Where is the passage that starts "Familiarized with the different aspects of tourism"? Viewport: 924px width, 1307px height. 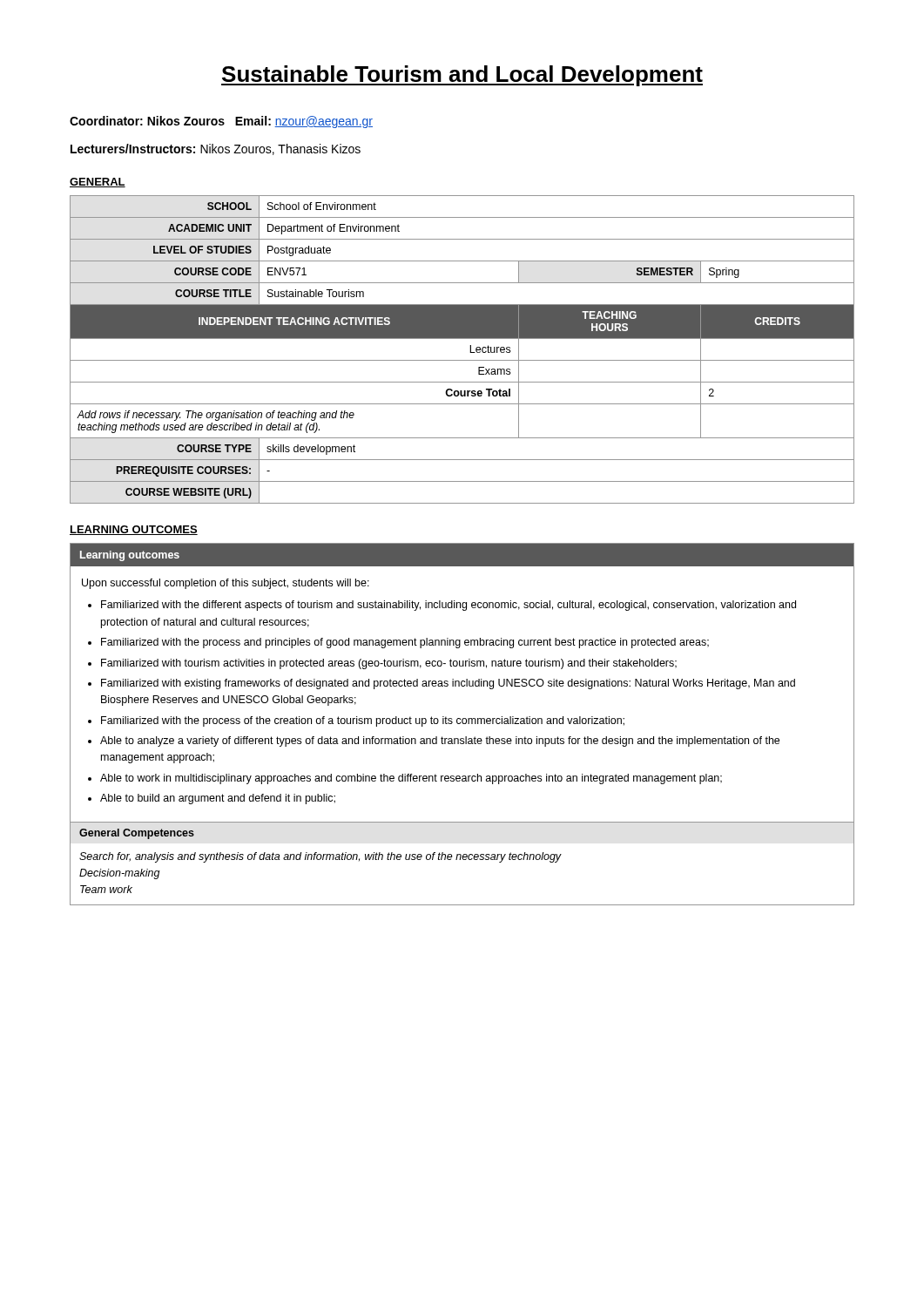tap(448, 613)
